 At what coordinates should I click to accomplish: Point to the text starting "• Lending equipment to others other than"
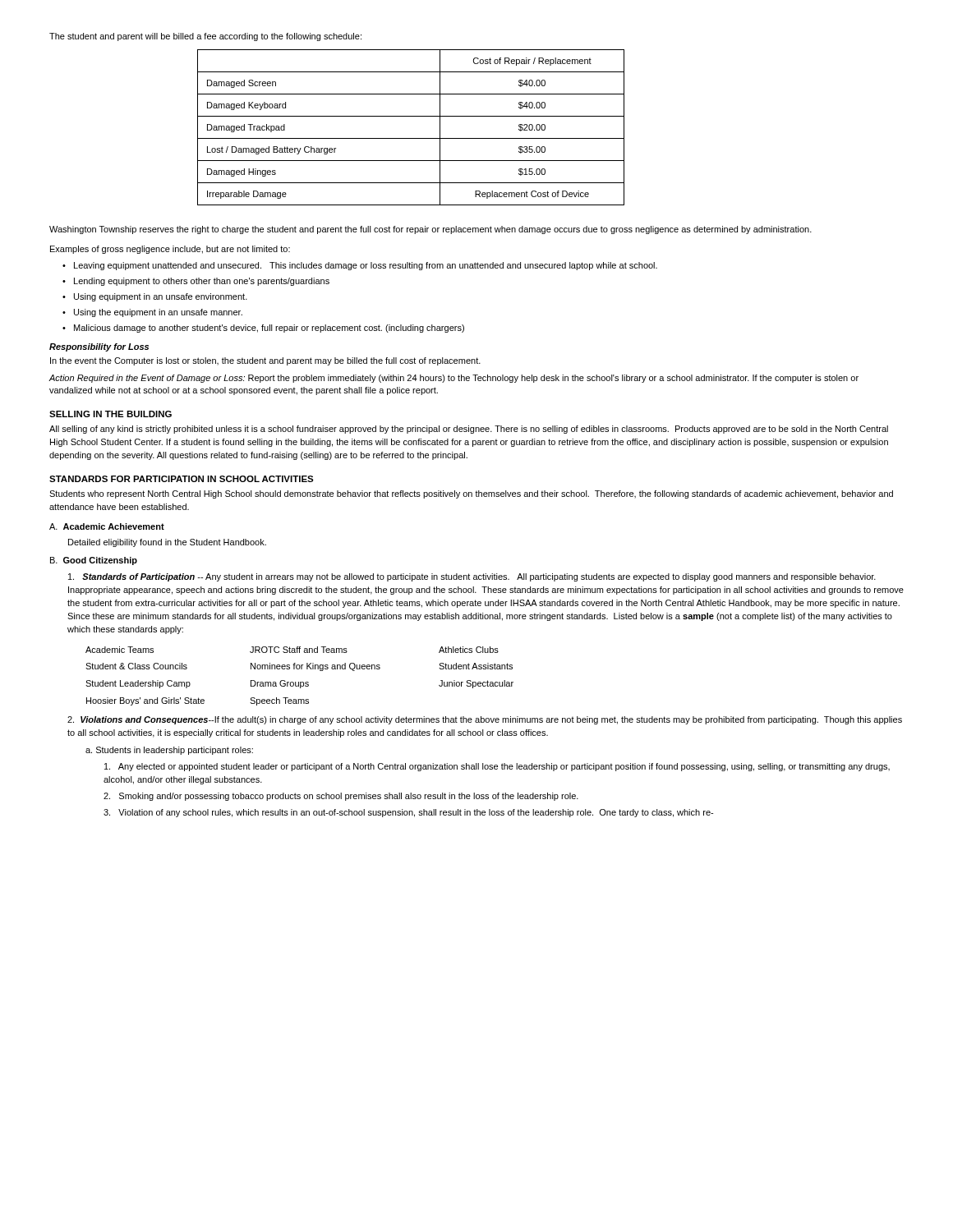tap(196, 281)
